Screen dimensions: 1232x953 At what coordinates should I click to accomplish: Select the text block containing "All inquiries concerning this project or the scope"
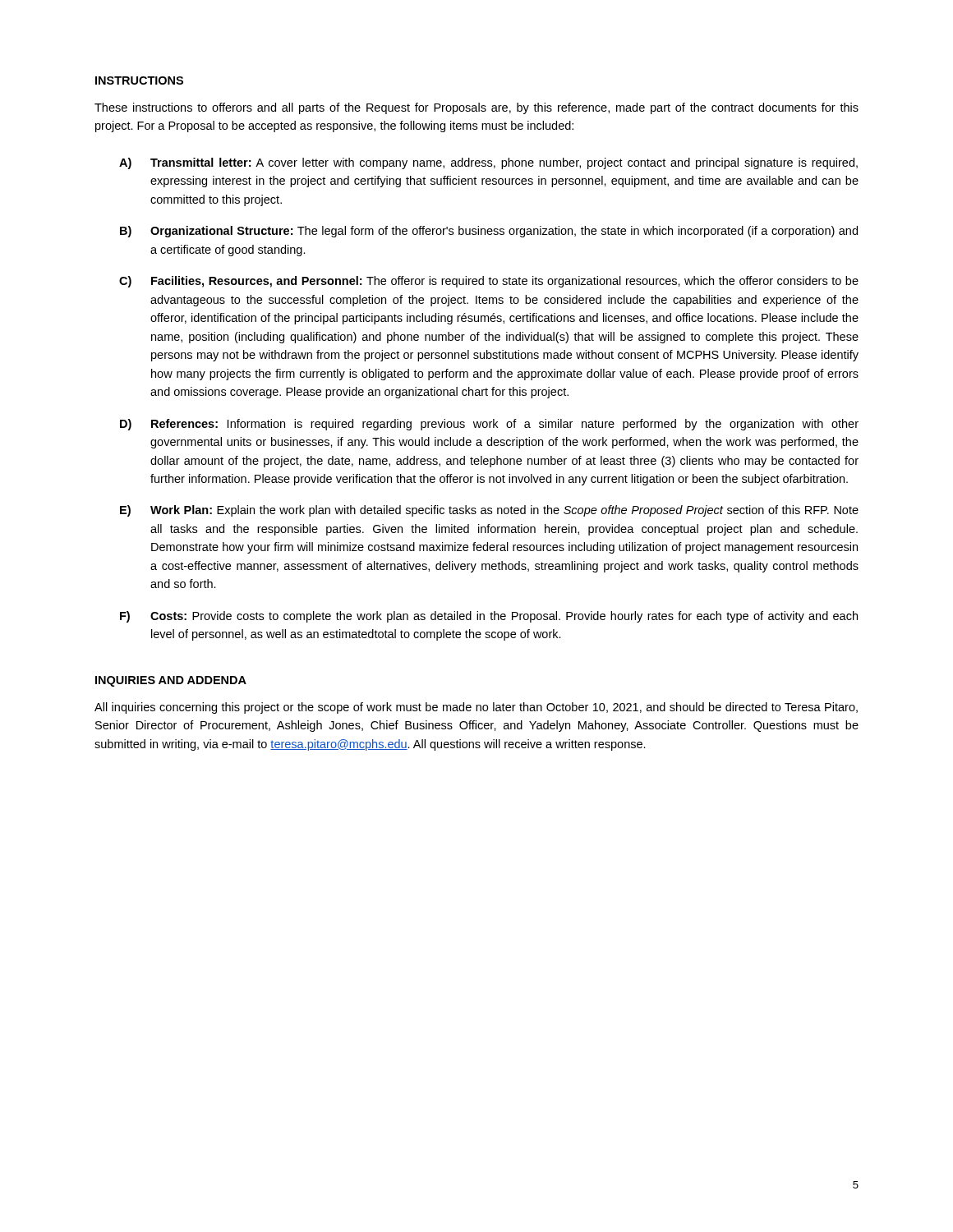click(476, 725)
